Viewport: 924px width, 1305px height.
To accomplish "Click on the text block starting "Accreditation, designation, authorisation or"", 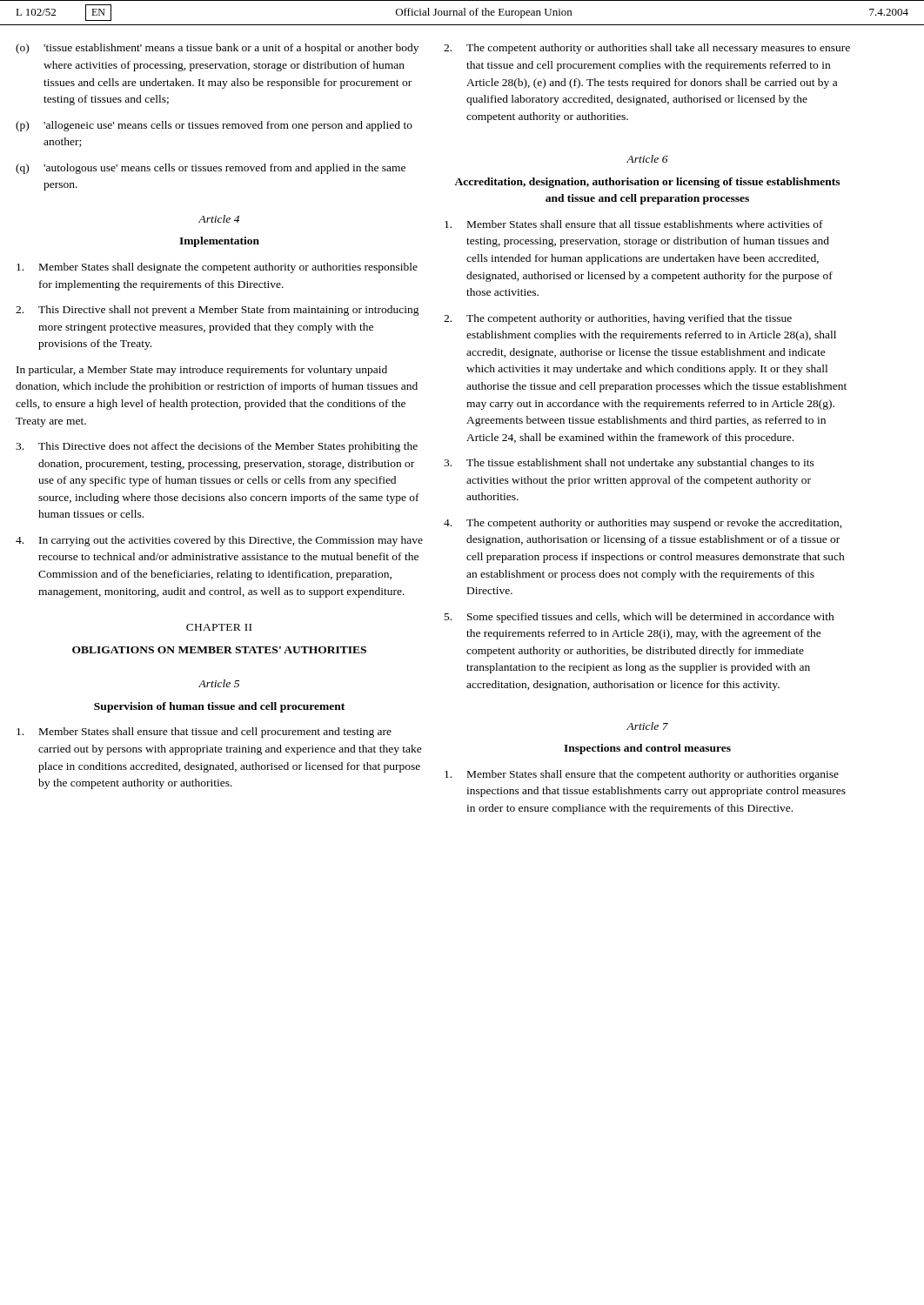I will [647, 190].
